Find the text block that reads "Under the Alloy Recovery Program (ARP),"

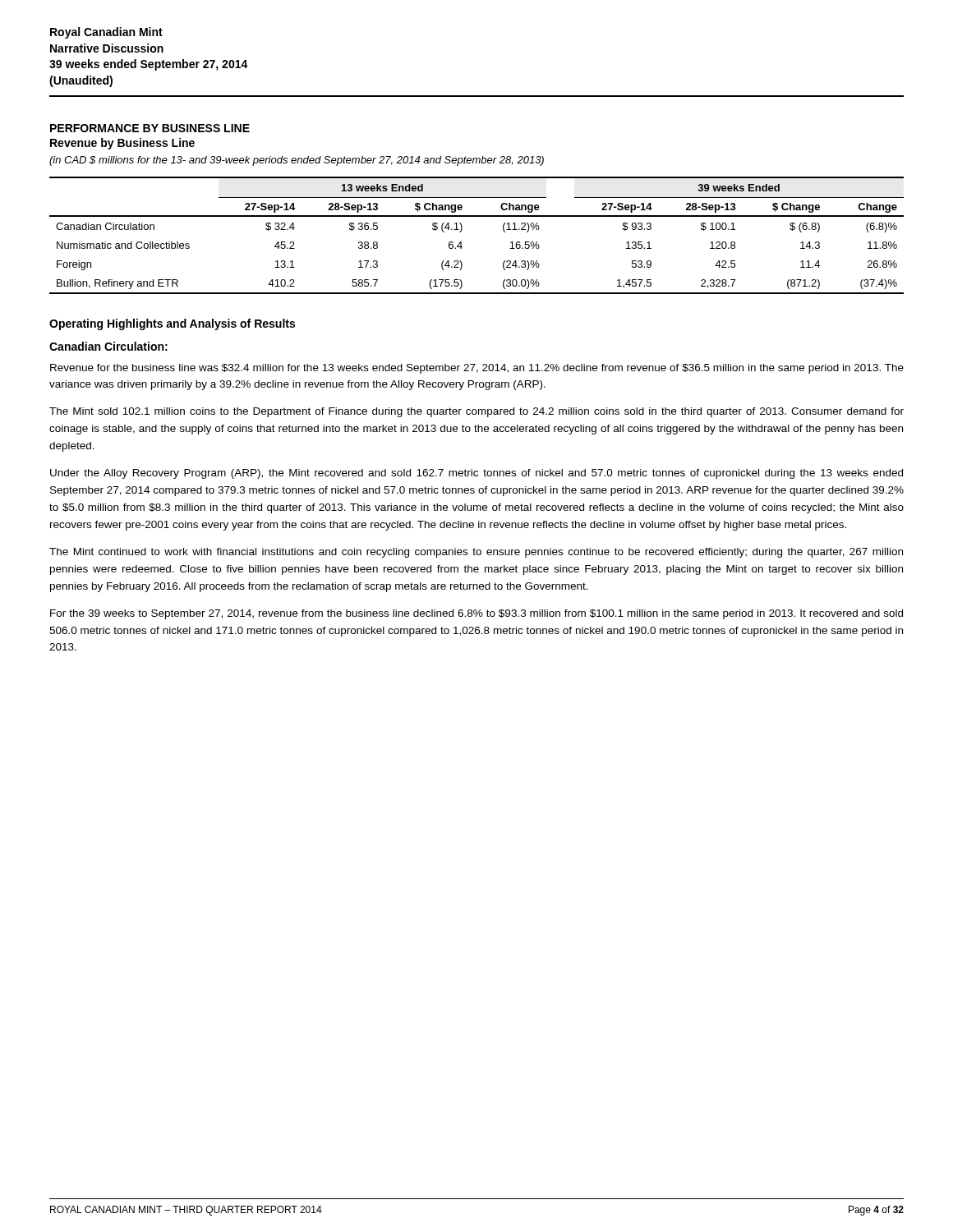click(x=476, y=499)
